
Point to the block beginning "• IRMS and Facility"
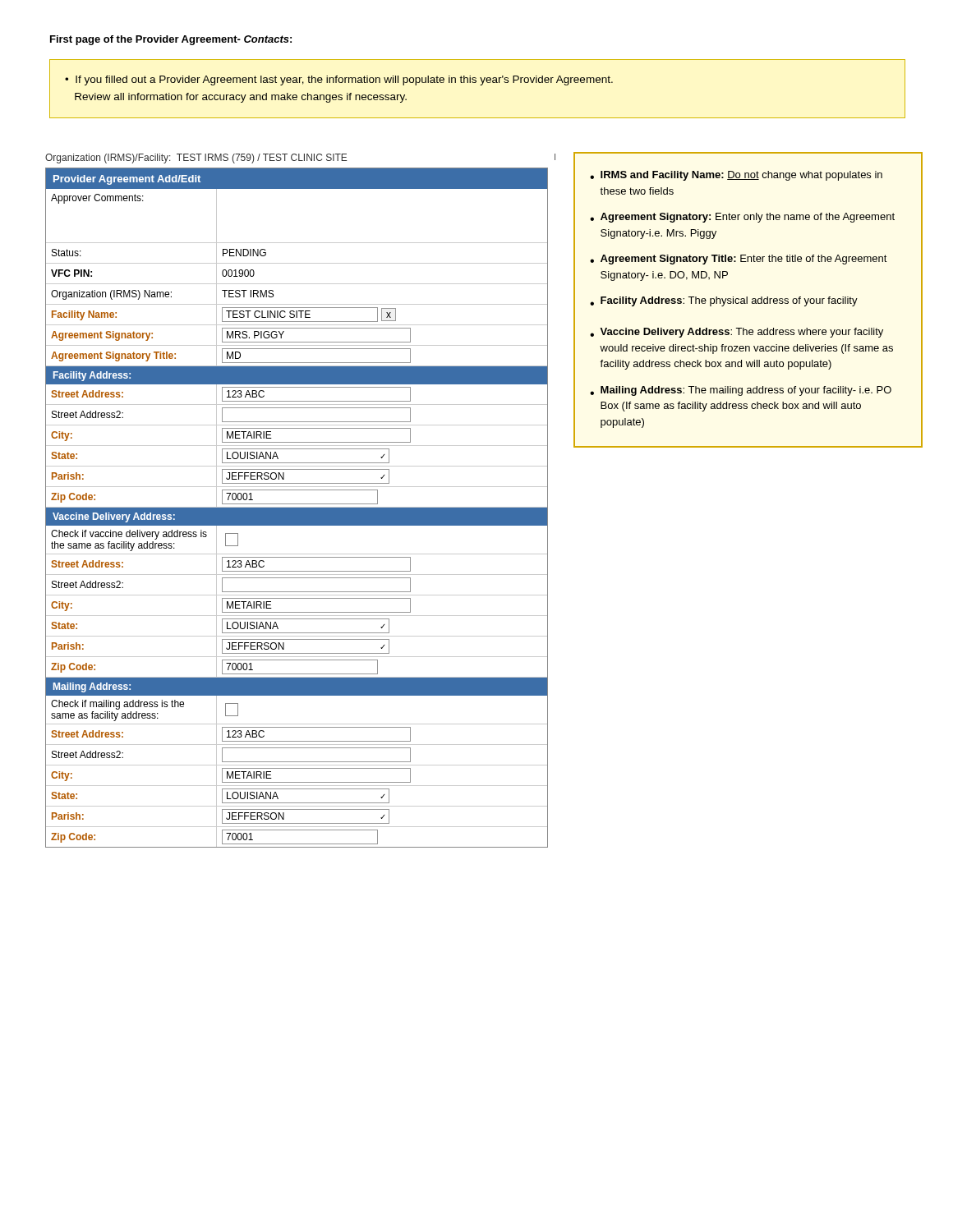click(748, 183)
